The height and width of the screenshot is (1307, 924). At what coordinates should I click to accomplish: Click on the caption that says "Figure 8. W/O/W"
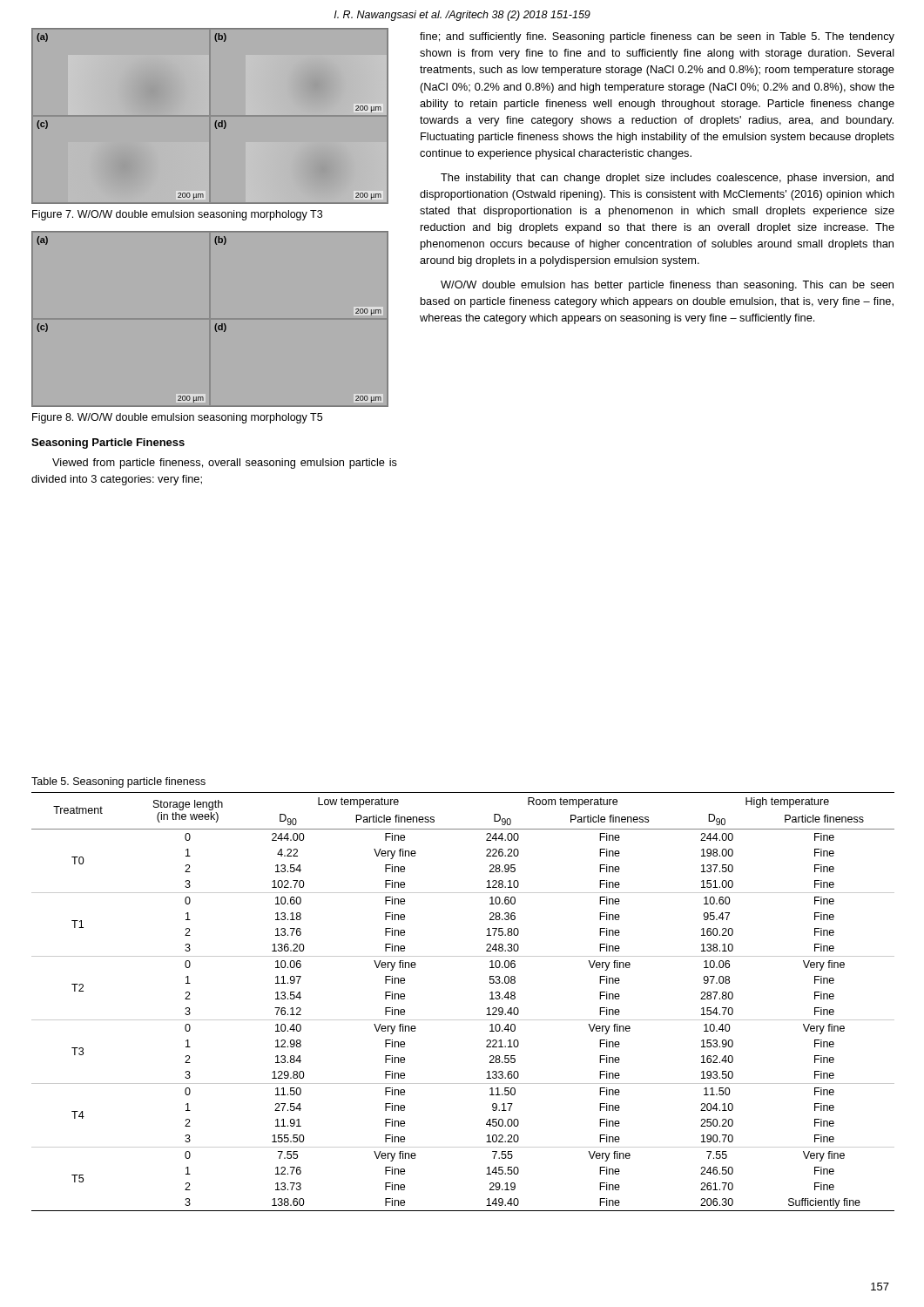177,417
